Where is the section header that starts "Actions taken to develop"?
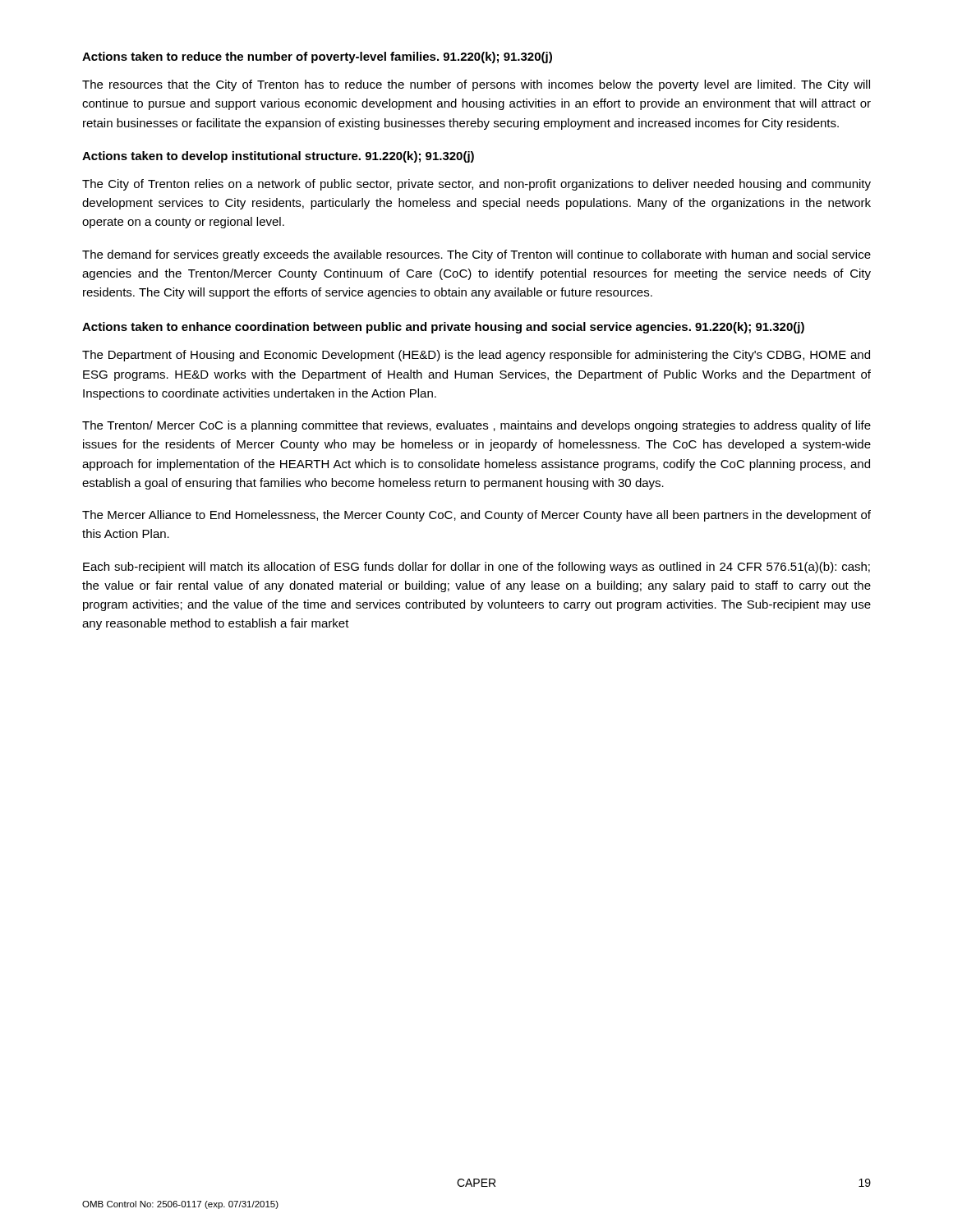The image size is (953, 1232). [x=278, y=155]
